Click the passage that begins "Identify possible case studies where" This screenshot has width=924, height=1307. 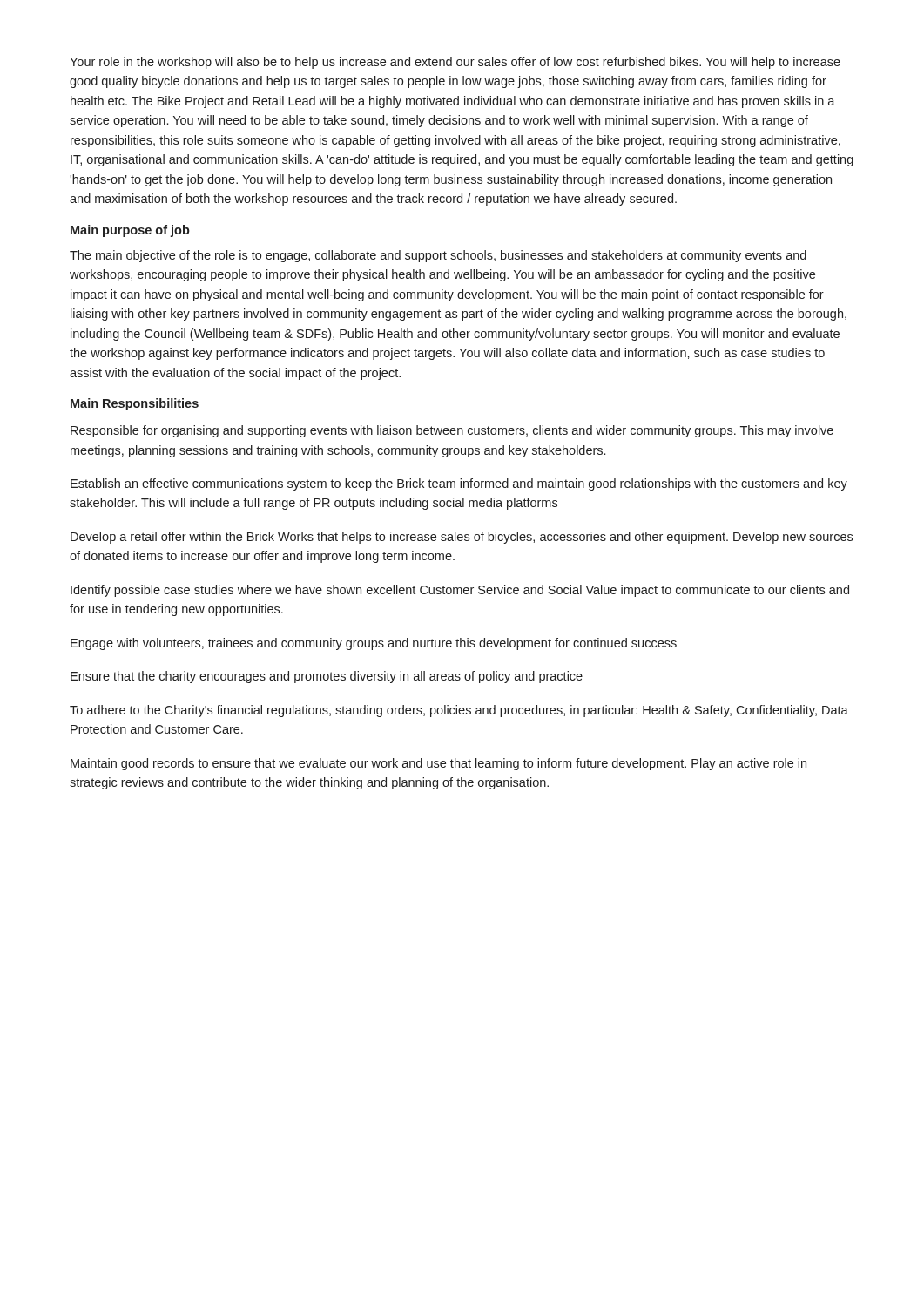coord(460,600)
